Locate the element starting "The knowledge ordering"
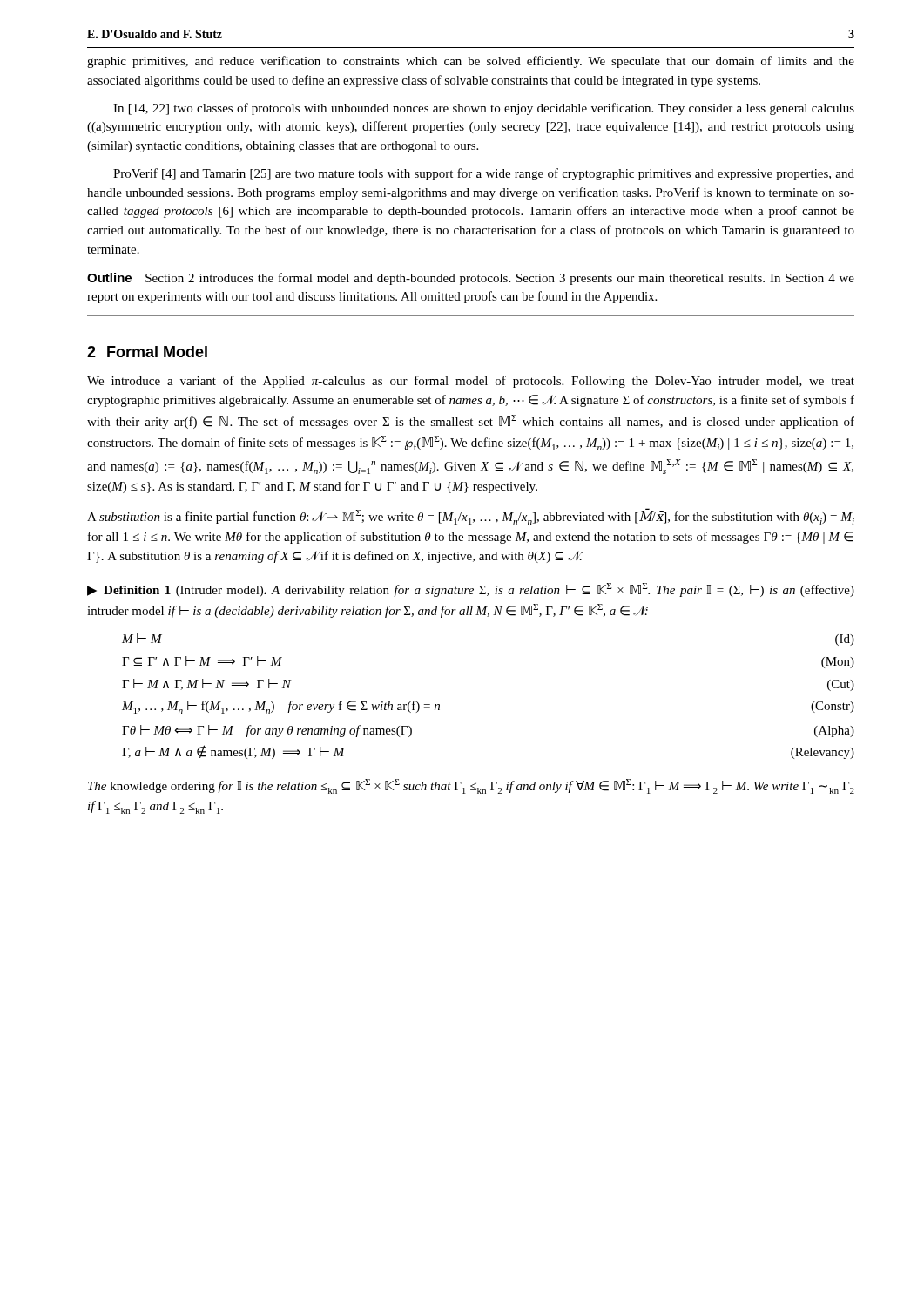 (x=471, y=796)
